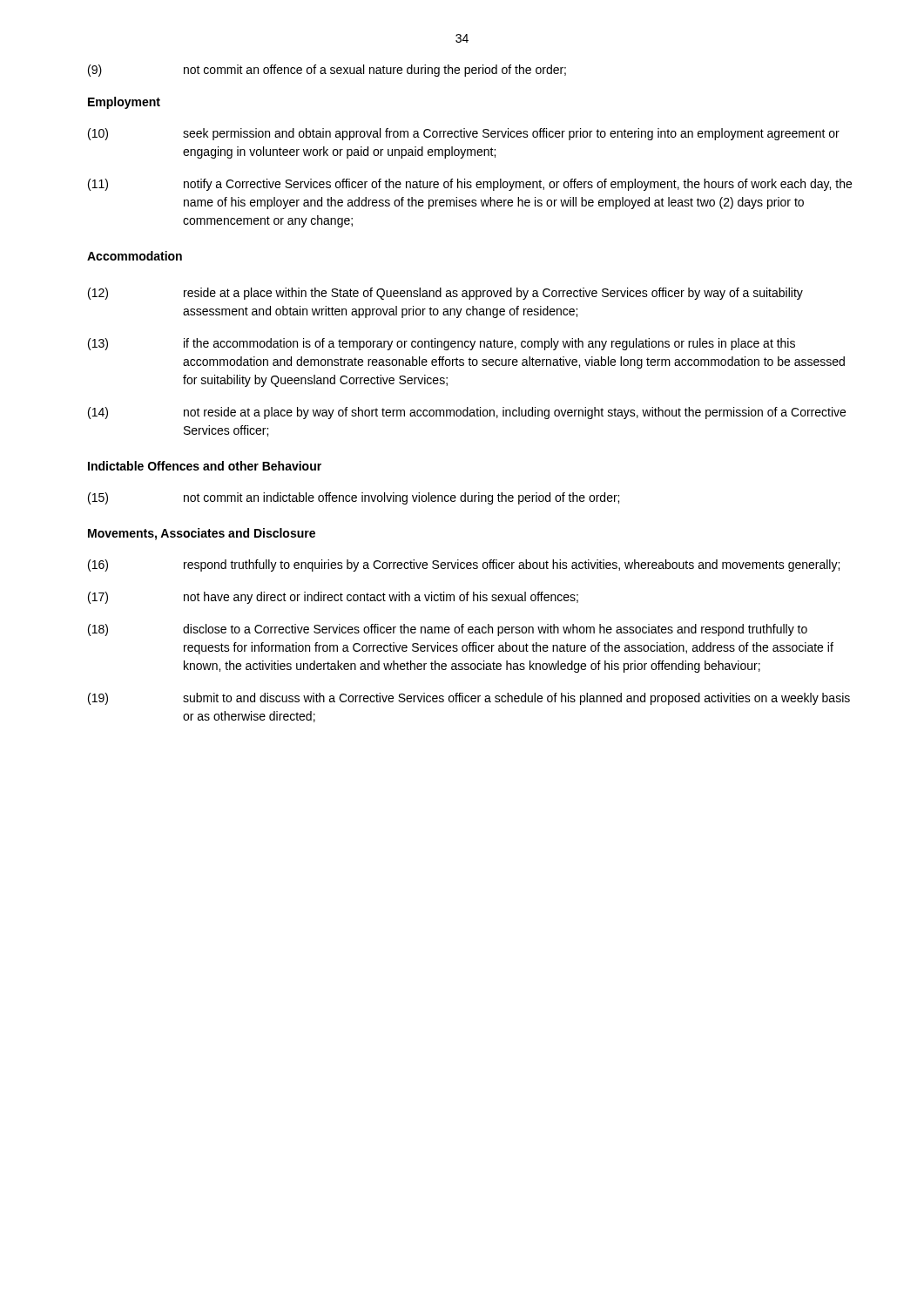Locate the list item with the text "(14) not reside"
This screenshot has height=1307, width=924.
pos(471,422)
